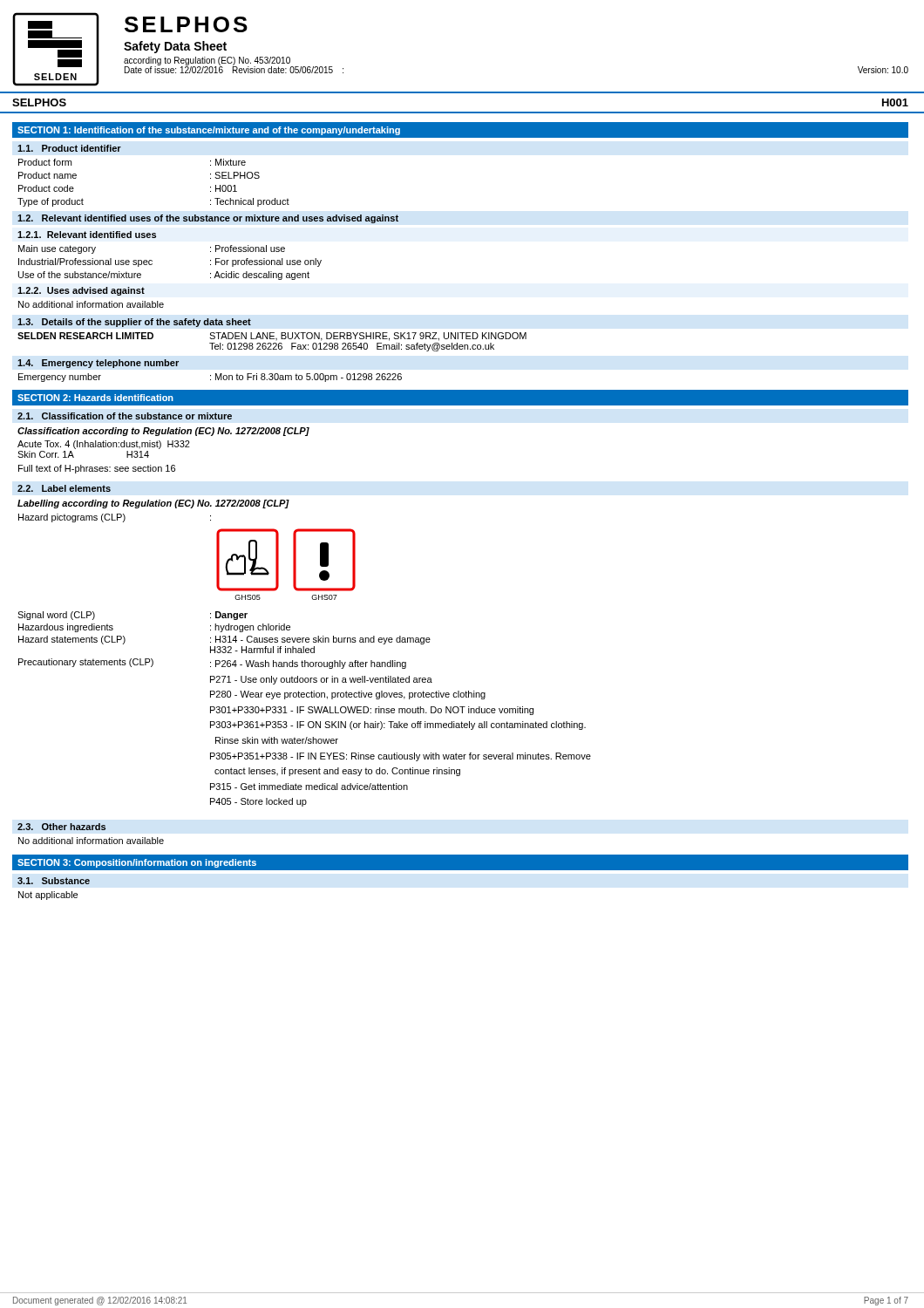924x1308 pixels.
Task: Find the block on this page that starts "Signal word (CLP) :"
Action: [x=460, y=710]
